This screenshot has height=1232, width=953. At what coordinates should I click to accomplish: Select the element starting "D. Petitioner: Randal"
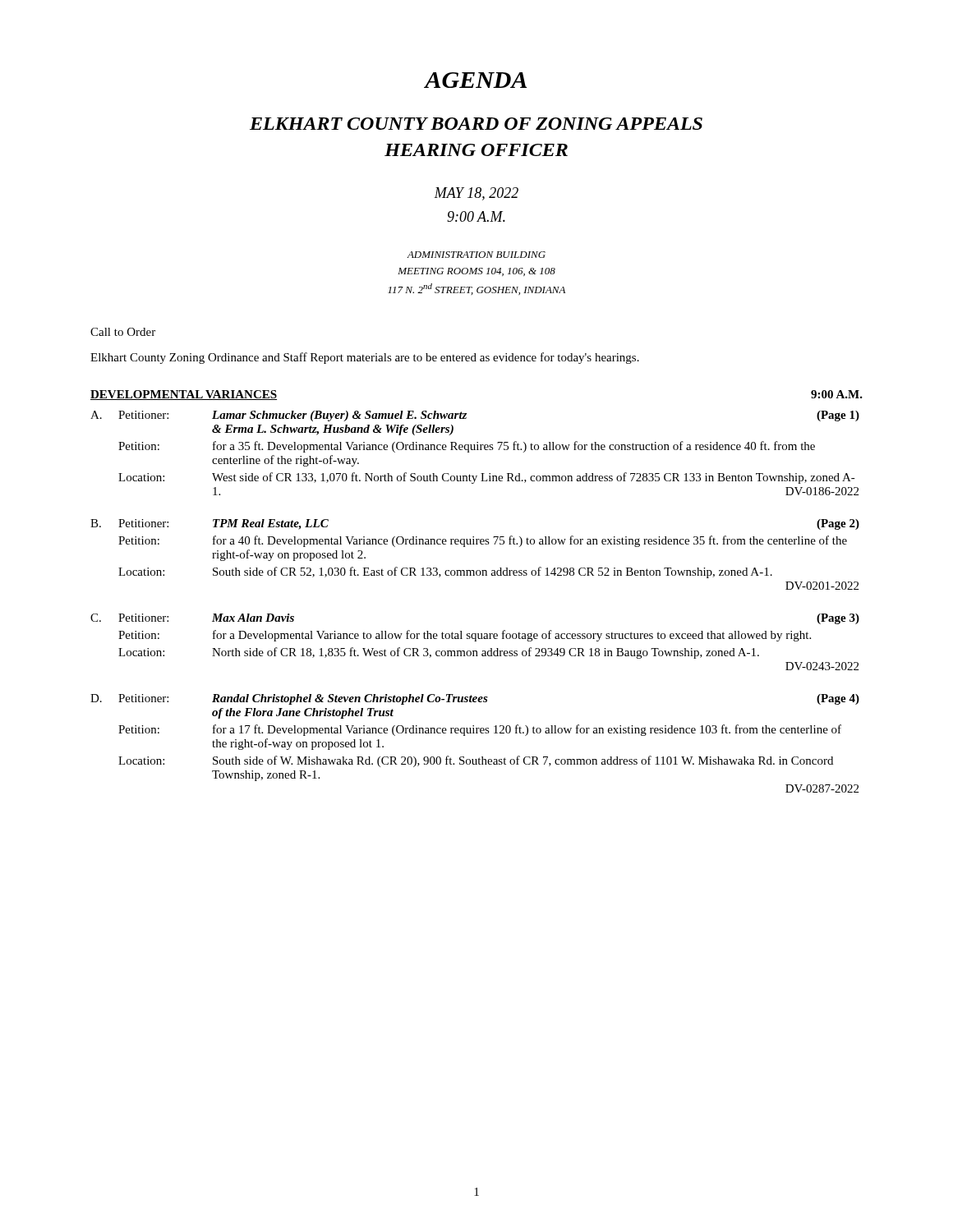(x=476, y=706)
